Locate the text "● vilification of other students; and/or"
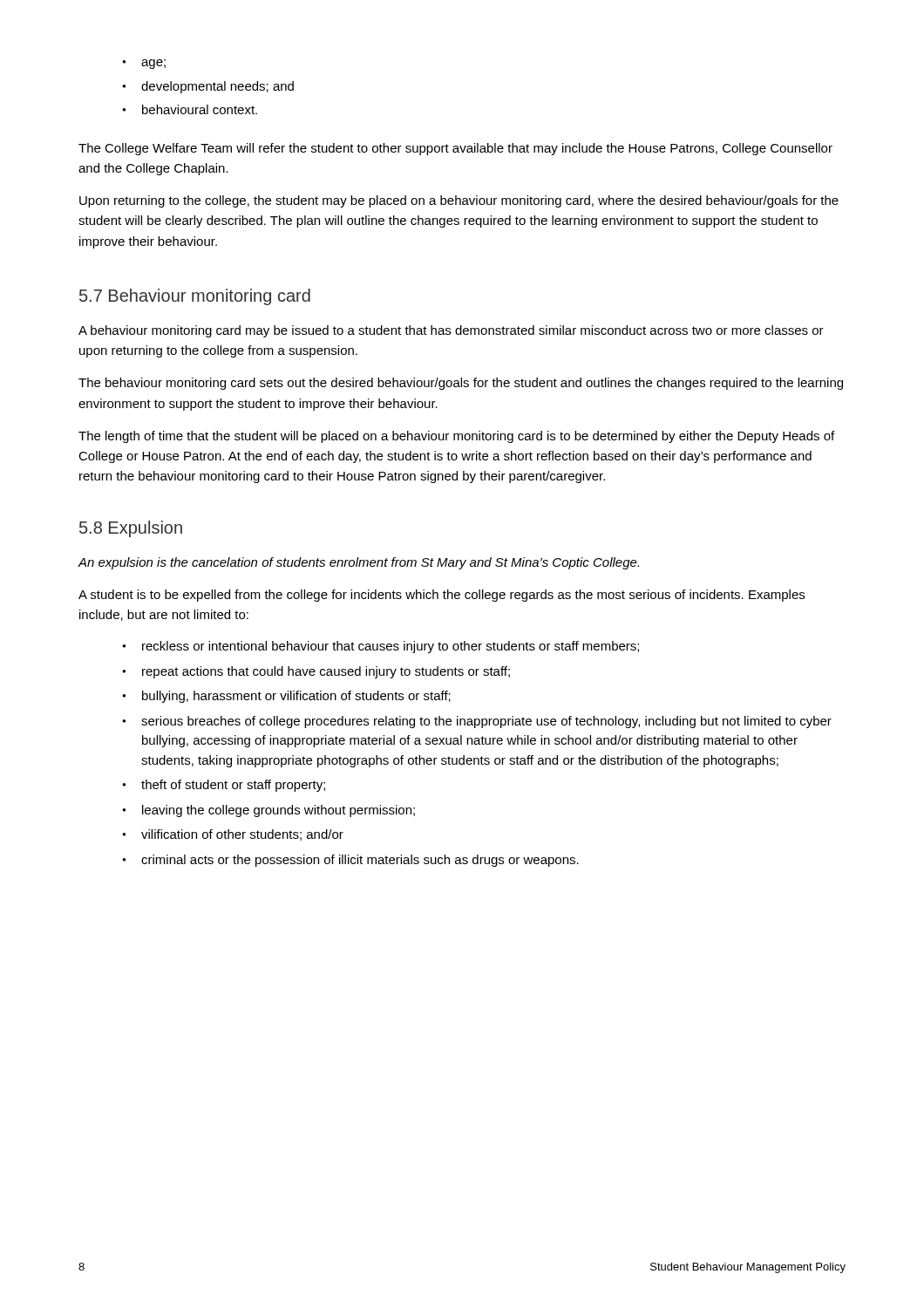This screenshot has width=924, height=1308. [233, 835]
